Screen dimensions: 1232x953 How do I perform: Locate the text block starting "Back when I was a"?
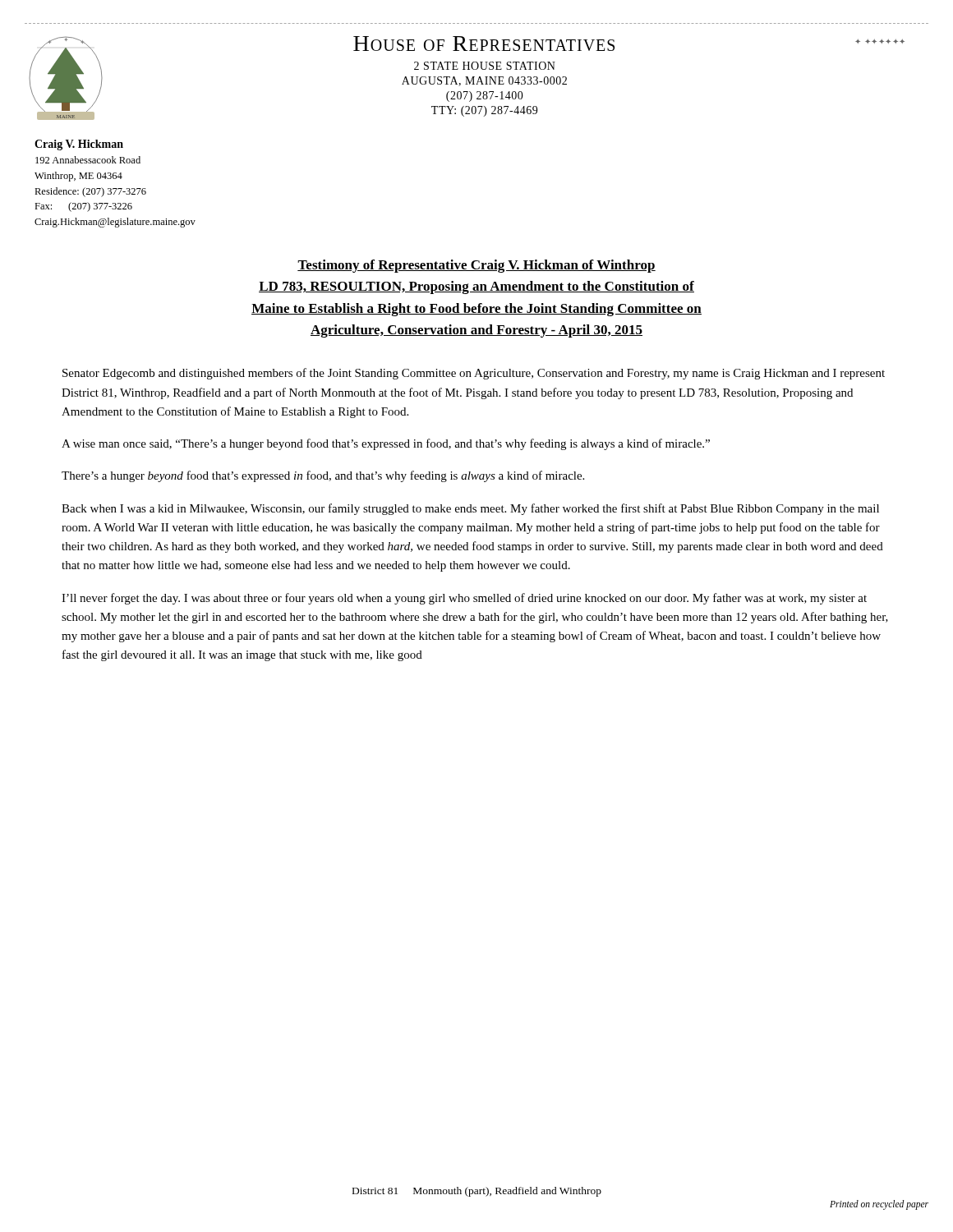click(472, 537)
